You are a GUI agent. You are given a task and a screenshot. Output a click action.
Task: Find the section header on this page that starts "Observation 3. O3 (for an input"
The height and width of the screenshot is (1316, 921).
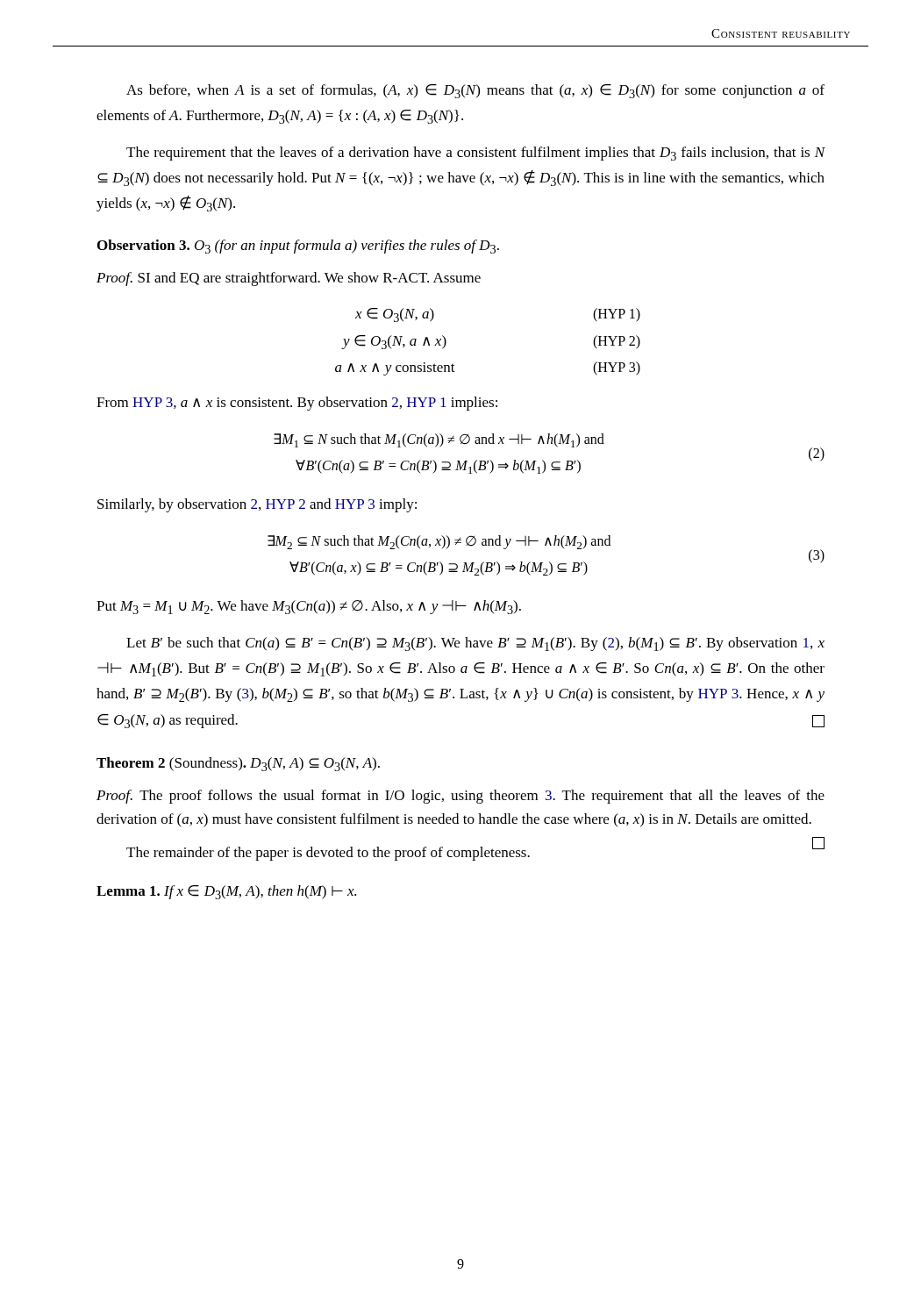(x=298, y=246)
